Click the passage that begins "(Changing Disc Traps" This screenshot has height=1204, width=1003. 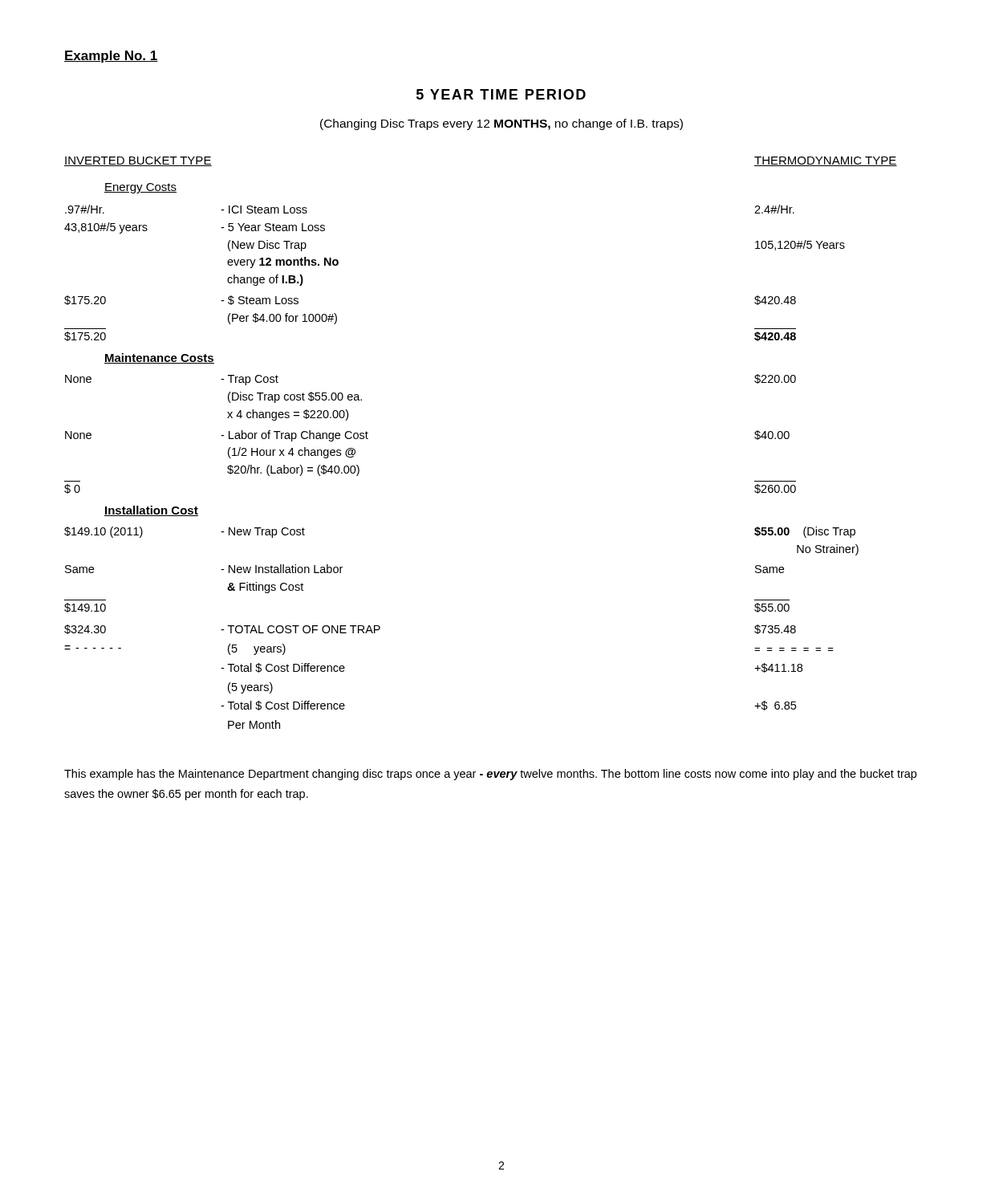(501, 123)
